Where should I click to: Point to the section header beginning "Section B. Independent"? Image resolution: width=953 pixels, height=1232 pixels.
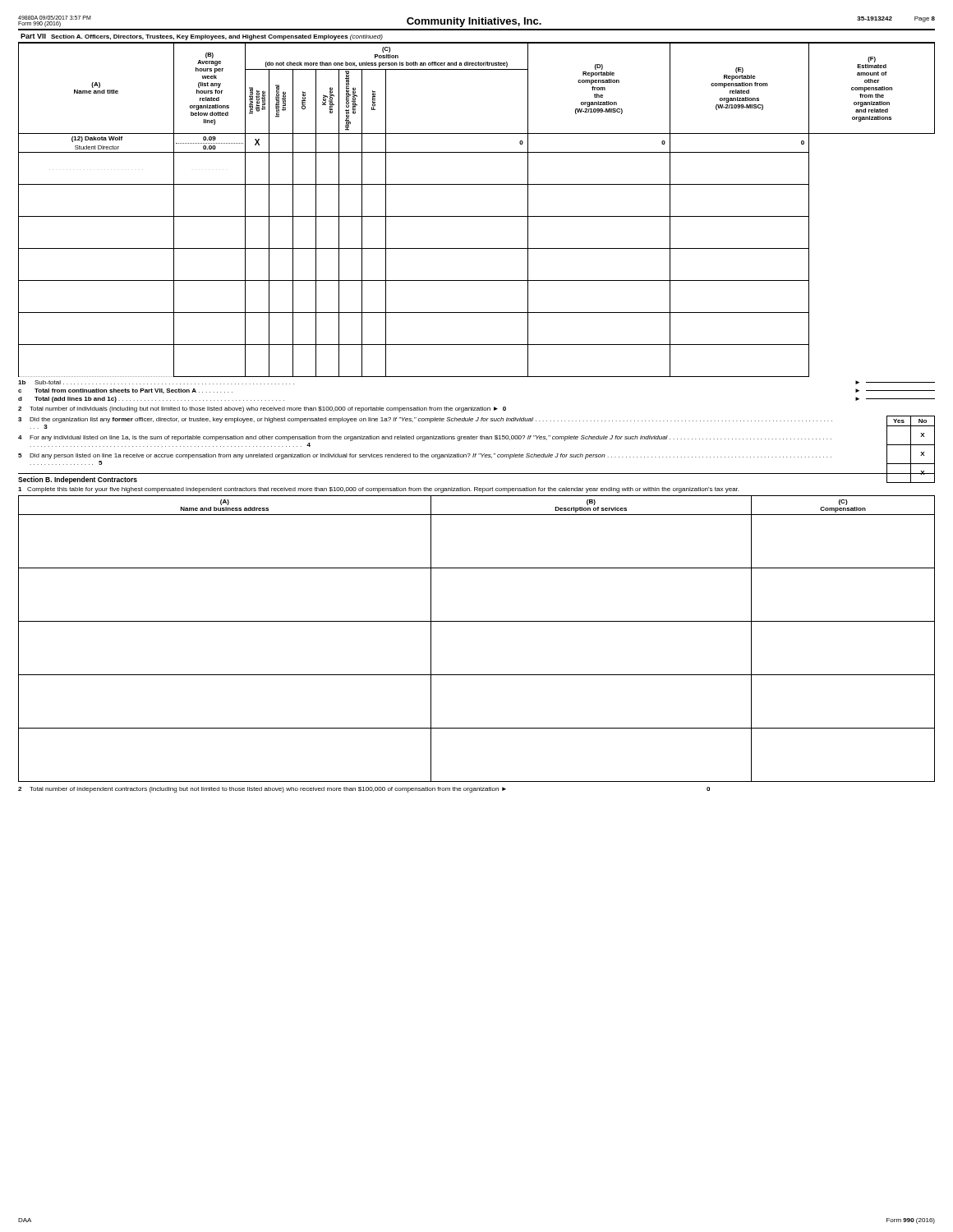78,479
